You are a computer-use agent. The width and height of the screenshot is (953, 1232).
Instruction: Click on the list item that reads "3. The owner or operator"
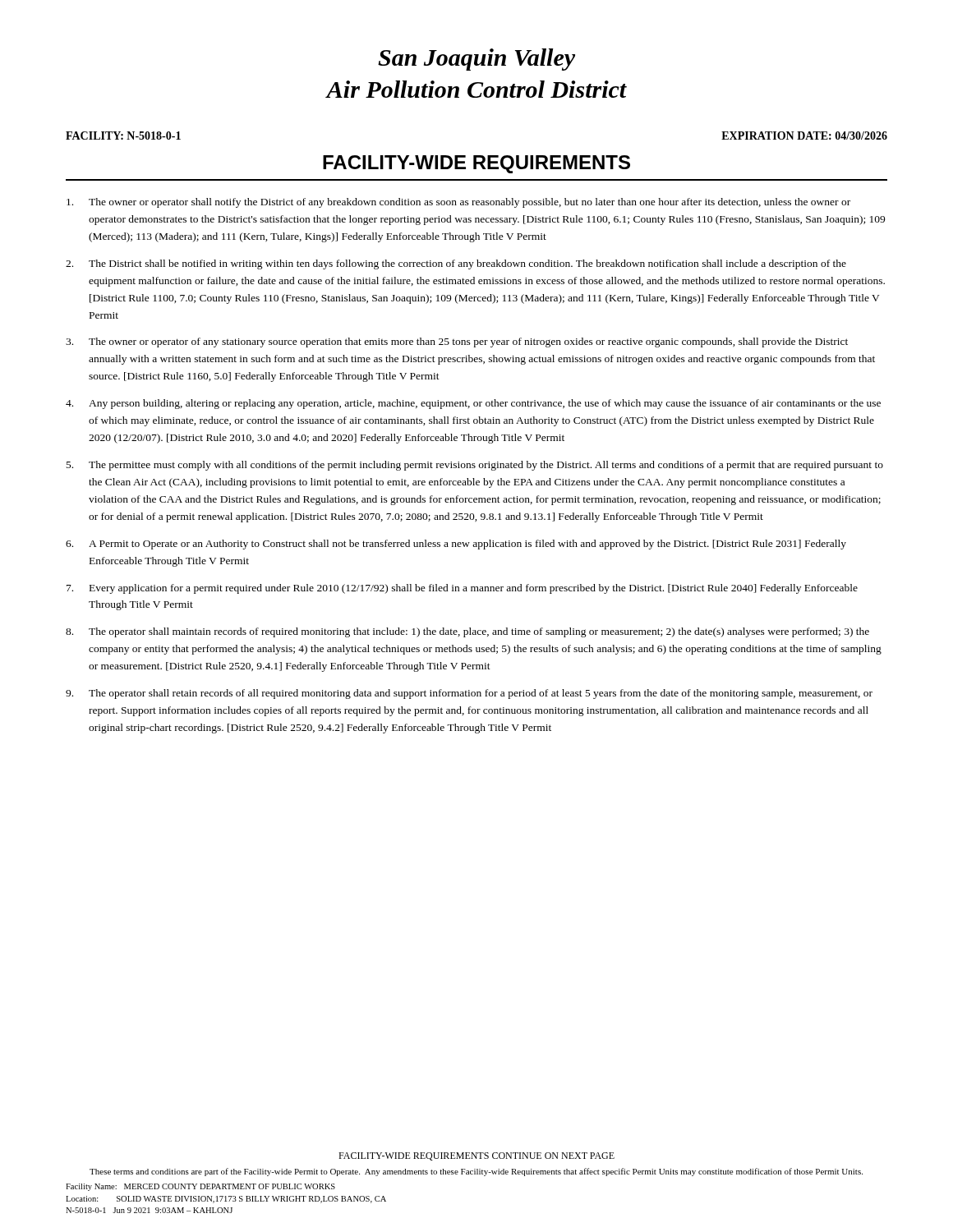point(476,360)
